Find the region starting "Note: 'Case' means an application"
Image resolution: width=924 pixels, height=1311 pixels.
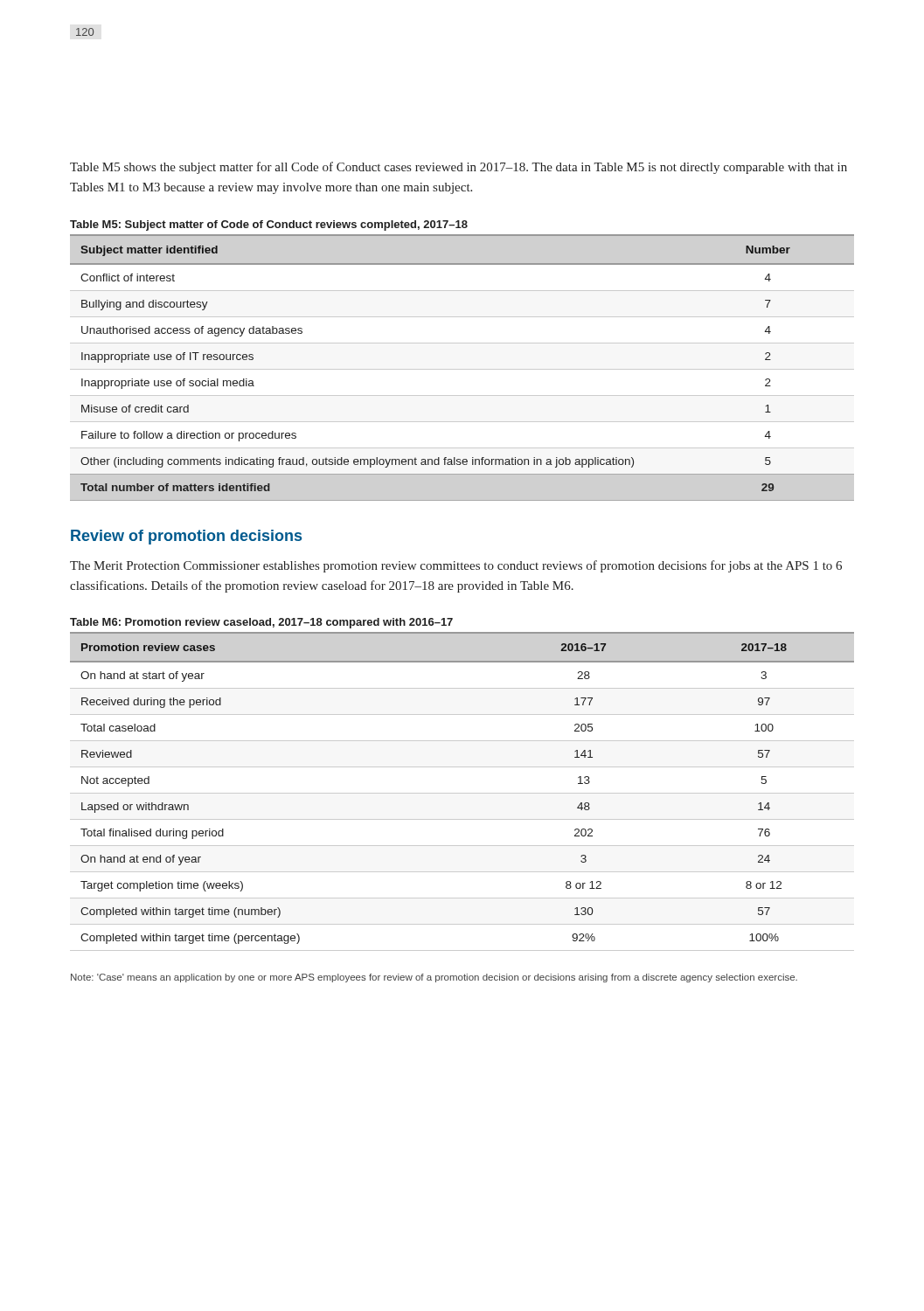434,977
